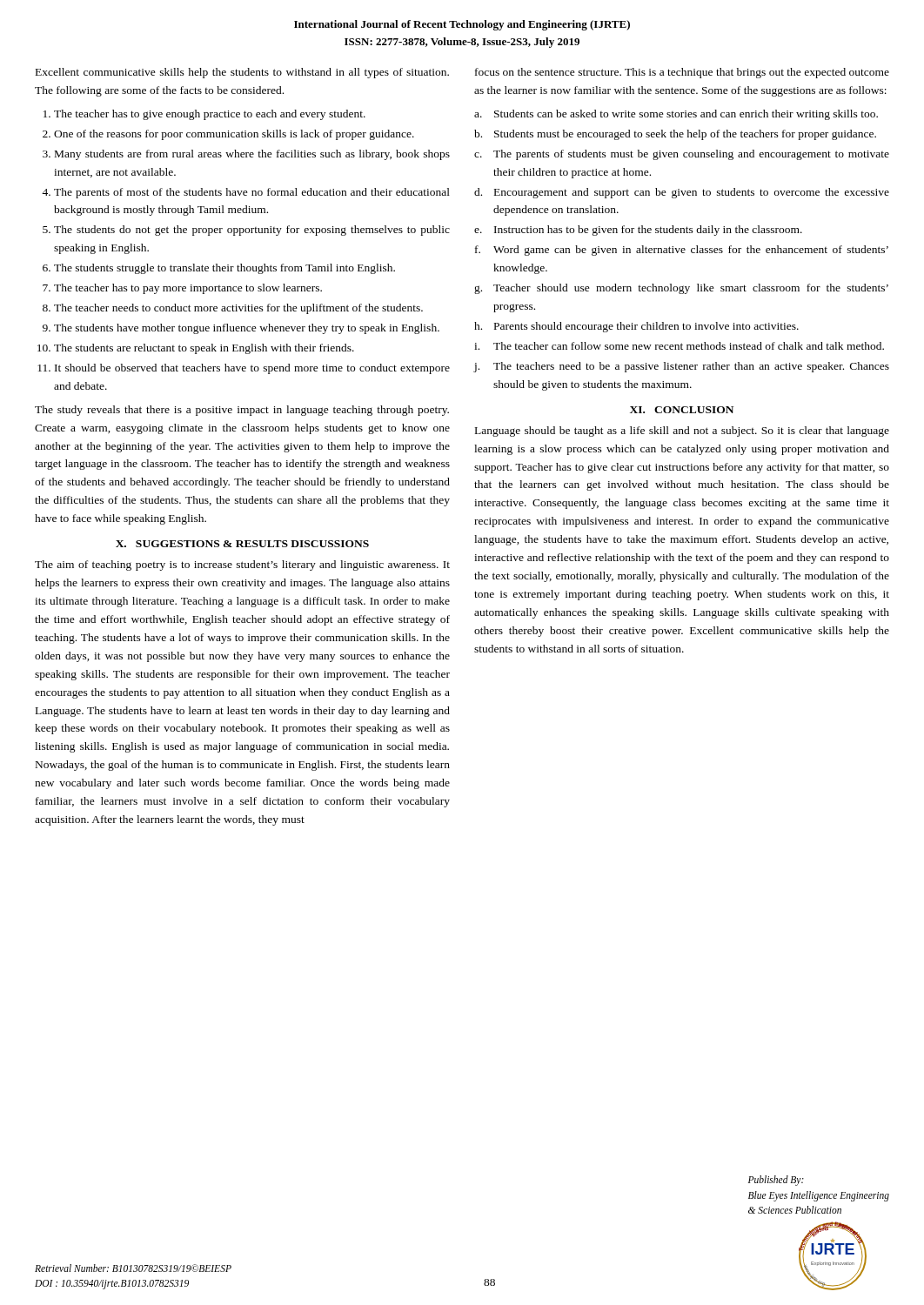This screenshot has width=924, height=1305.
Task: Point to the text block starting "a.Students can be asked to write"
Action: point(682,114)
